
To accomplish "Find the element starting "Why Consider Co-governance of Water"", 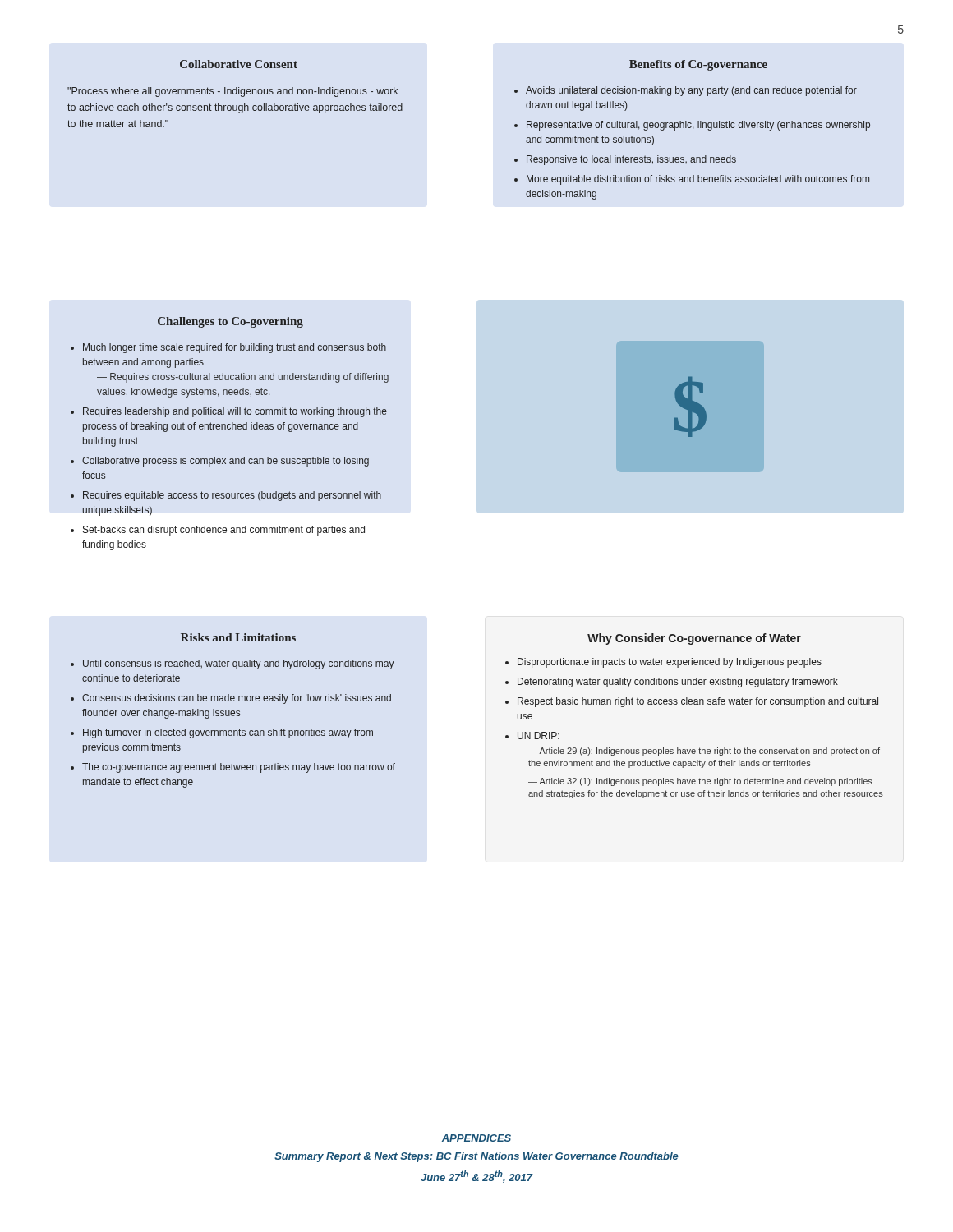I will (694, 639).
